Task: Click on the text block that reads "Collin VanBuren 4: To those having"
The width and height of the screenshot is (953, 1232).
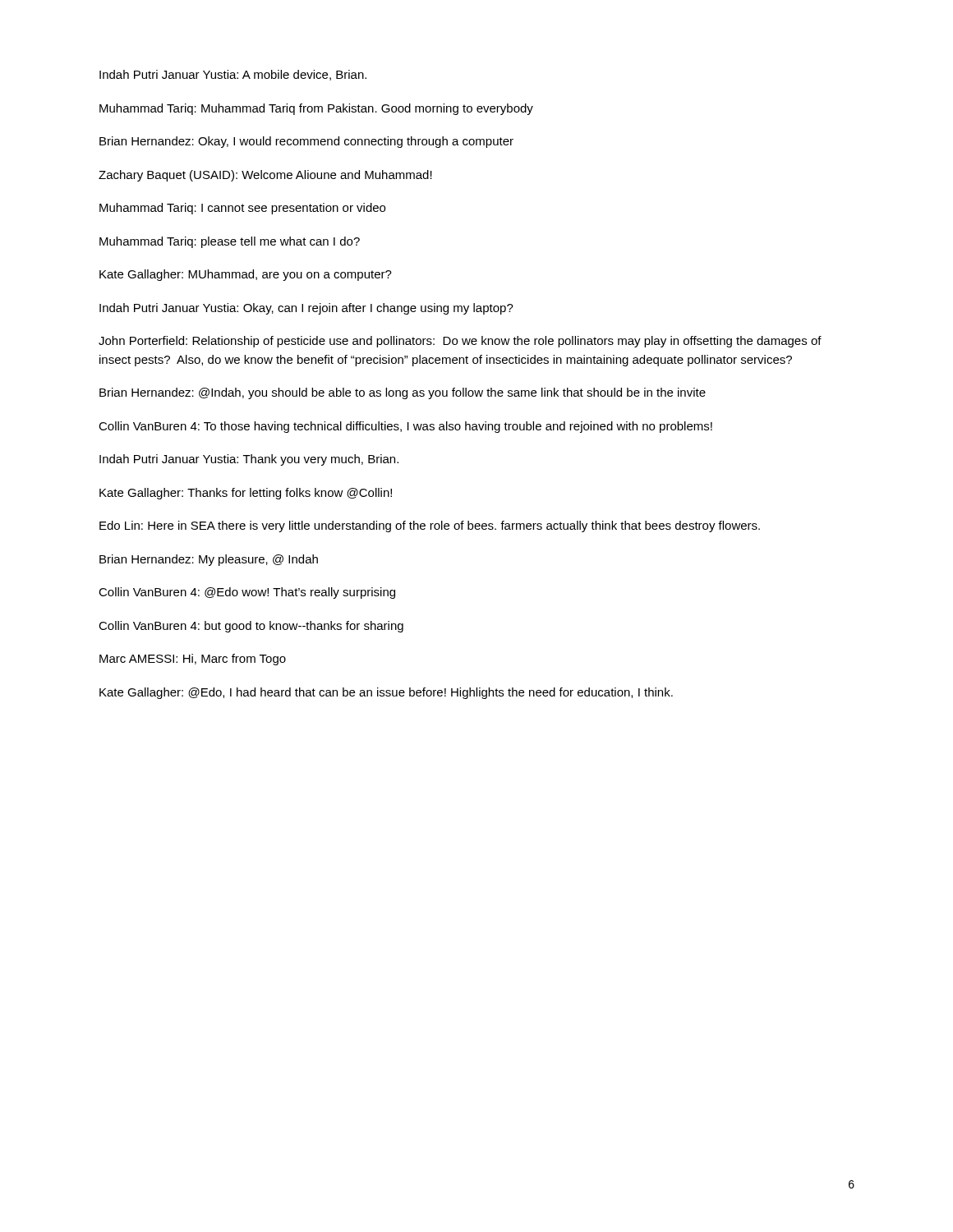Action: 406,425
